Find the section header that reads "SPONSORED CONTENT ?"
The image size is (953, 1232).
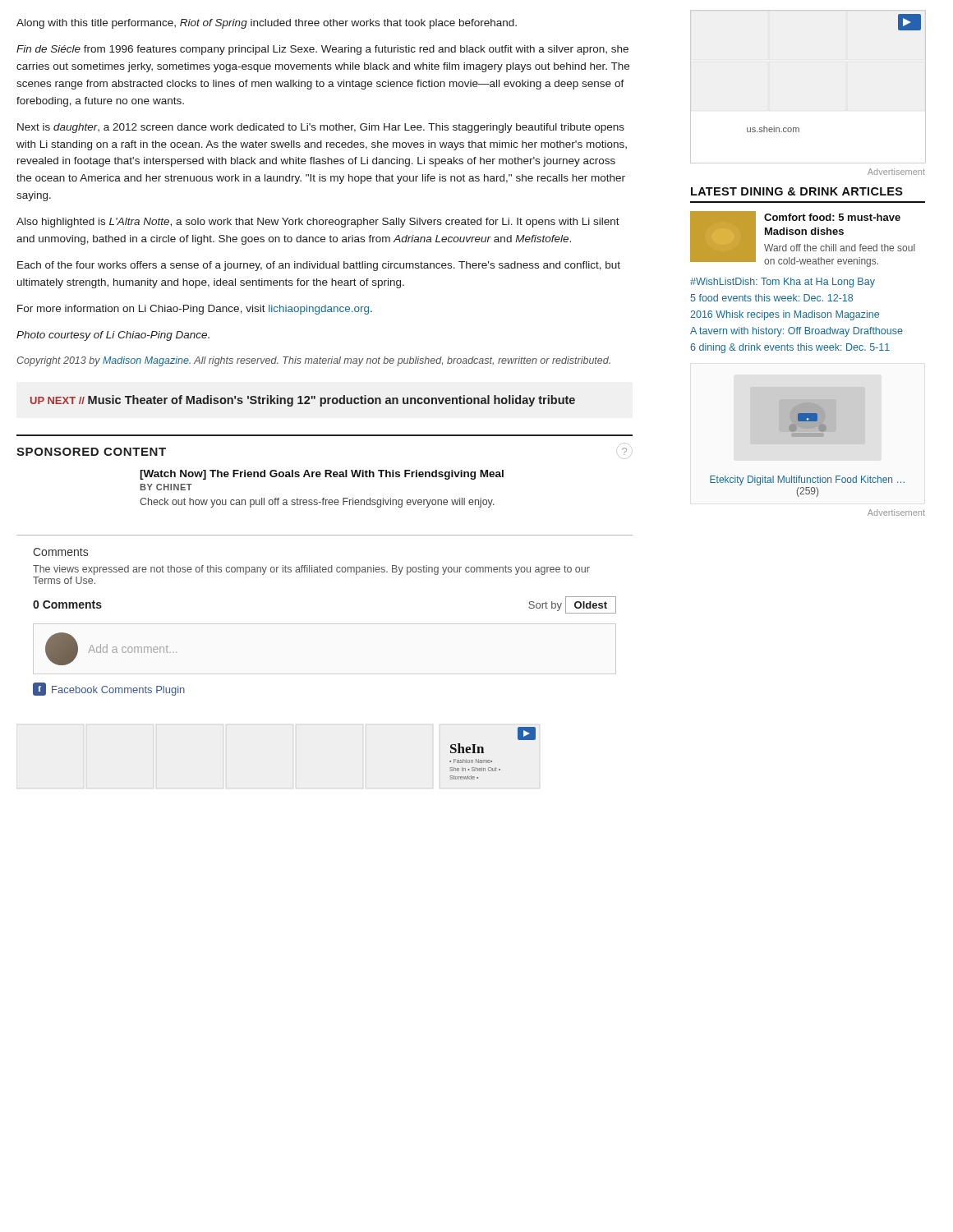(94, 449)
